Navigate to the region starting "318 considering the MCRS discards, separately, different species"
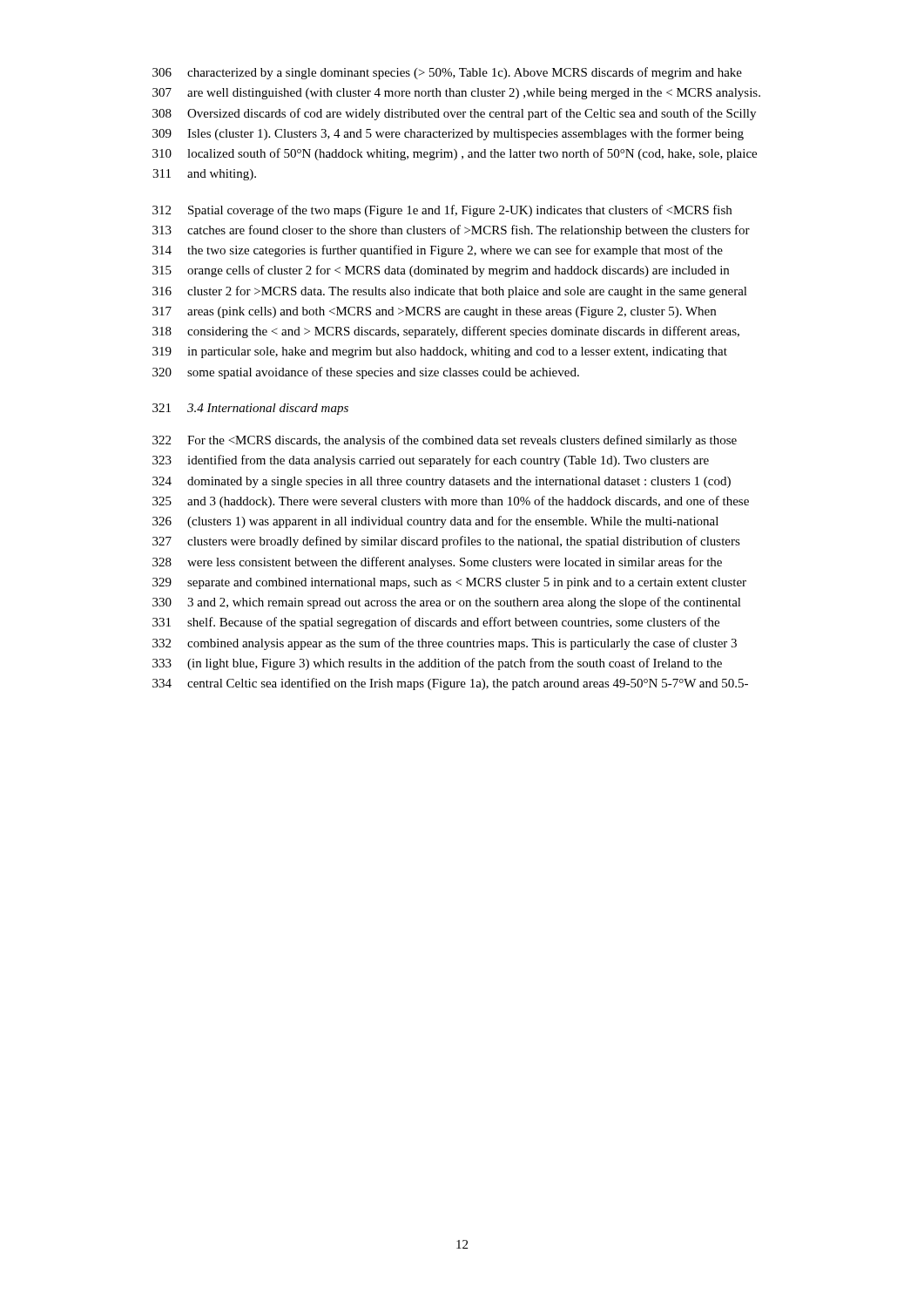 coord(482,332)
